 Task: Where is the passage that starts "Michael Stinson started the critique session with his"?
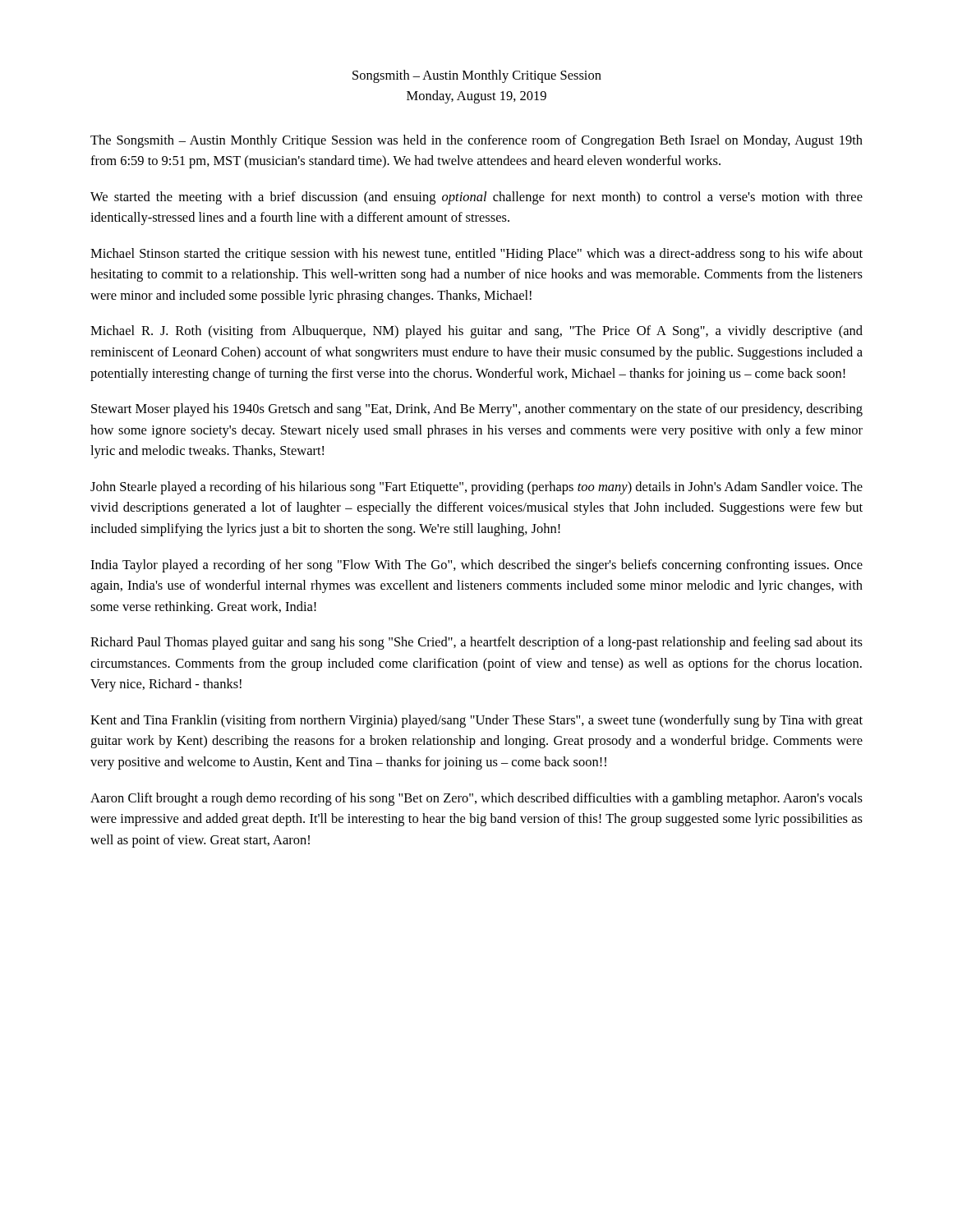tap(476, 274)
